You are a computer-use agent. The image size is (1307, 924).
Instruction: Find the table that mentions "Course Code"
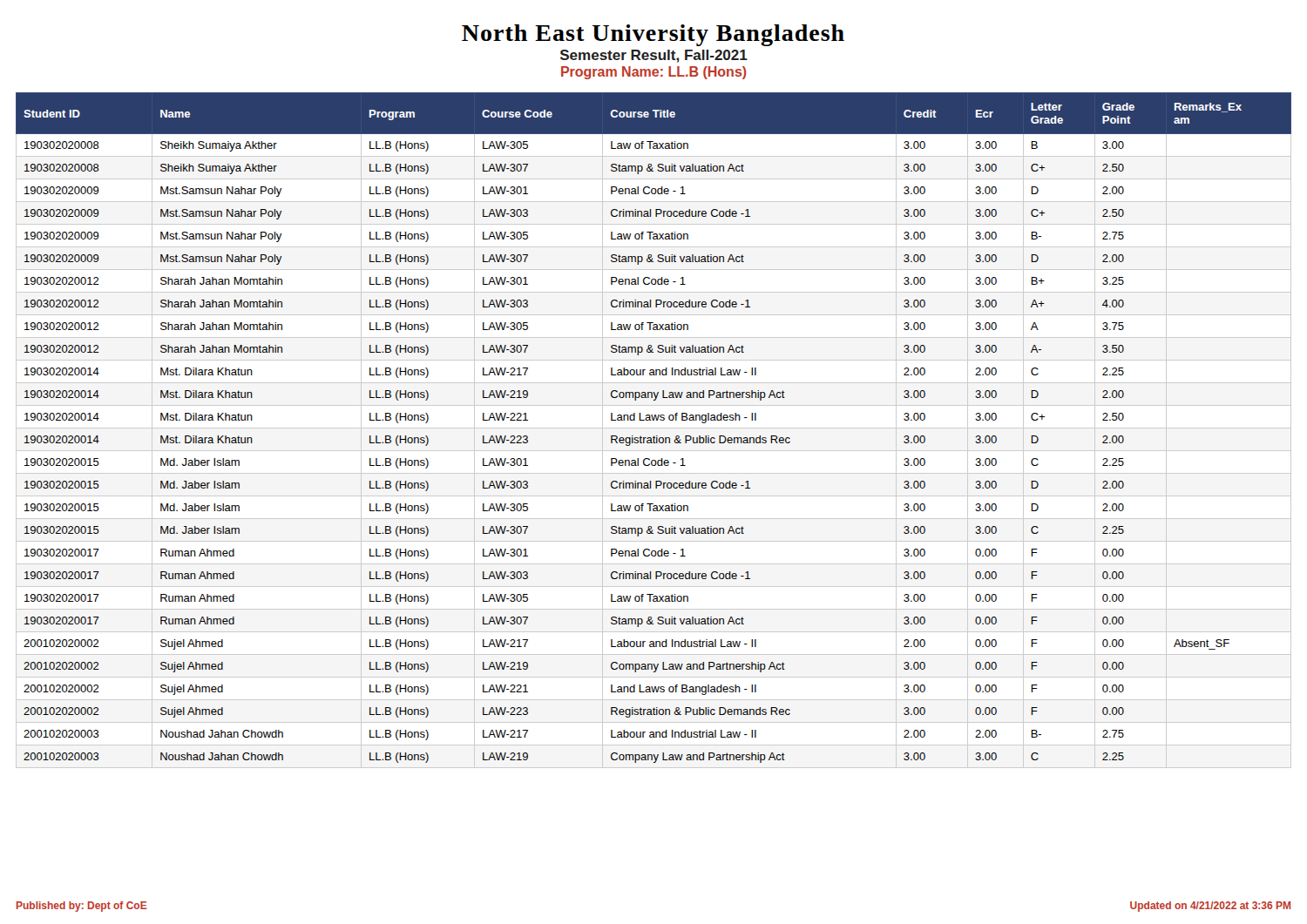coord(654,426)
